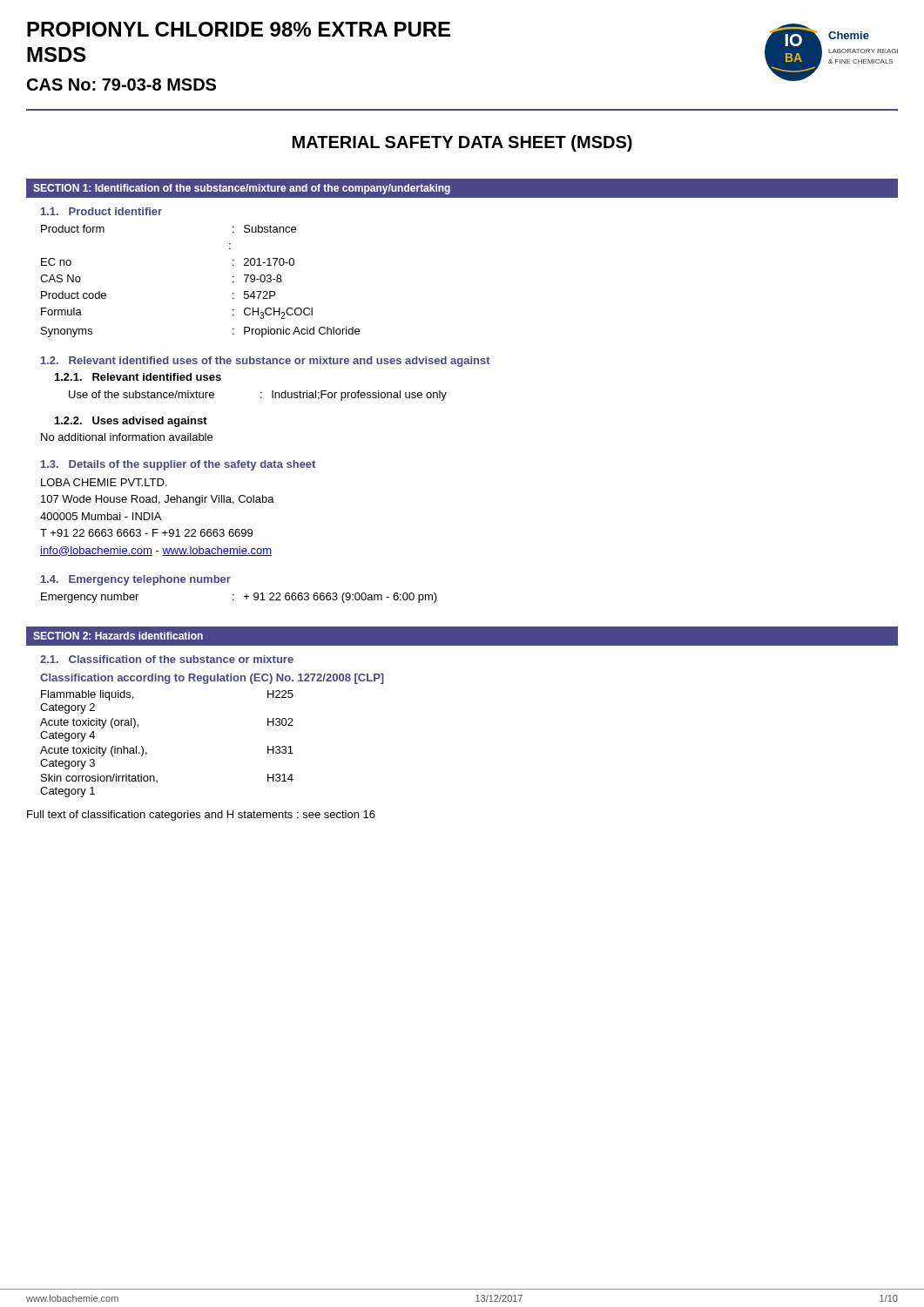Select the region starting "2.1. Classification of the substance or"

coord(167,659)
